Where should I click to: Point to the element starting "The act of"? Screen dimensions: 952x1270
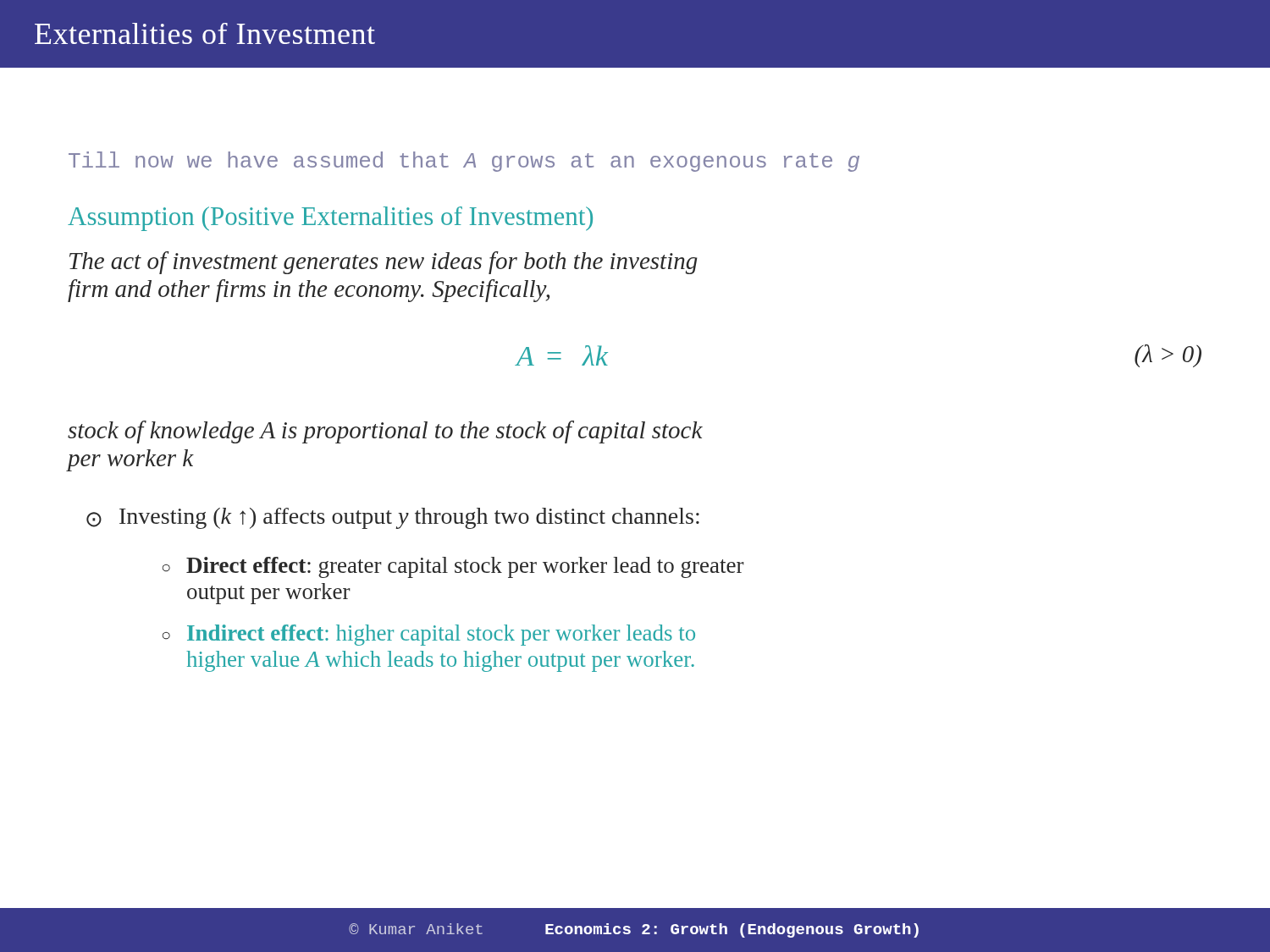tap(383, 275)
